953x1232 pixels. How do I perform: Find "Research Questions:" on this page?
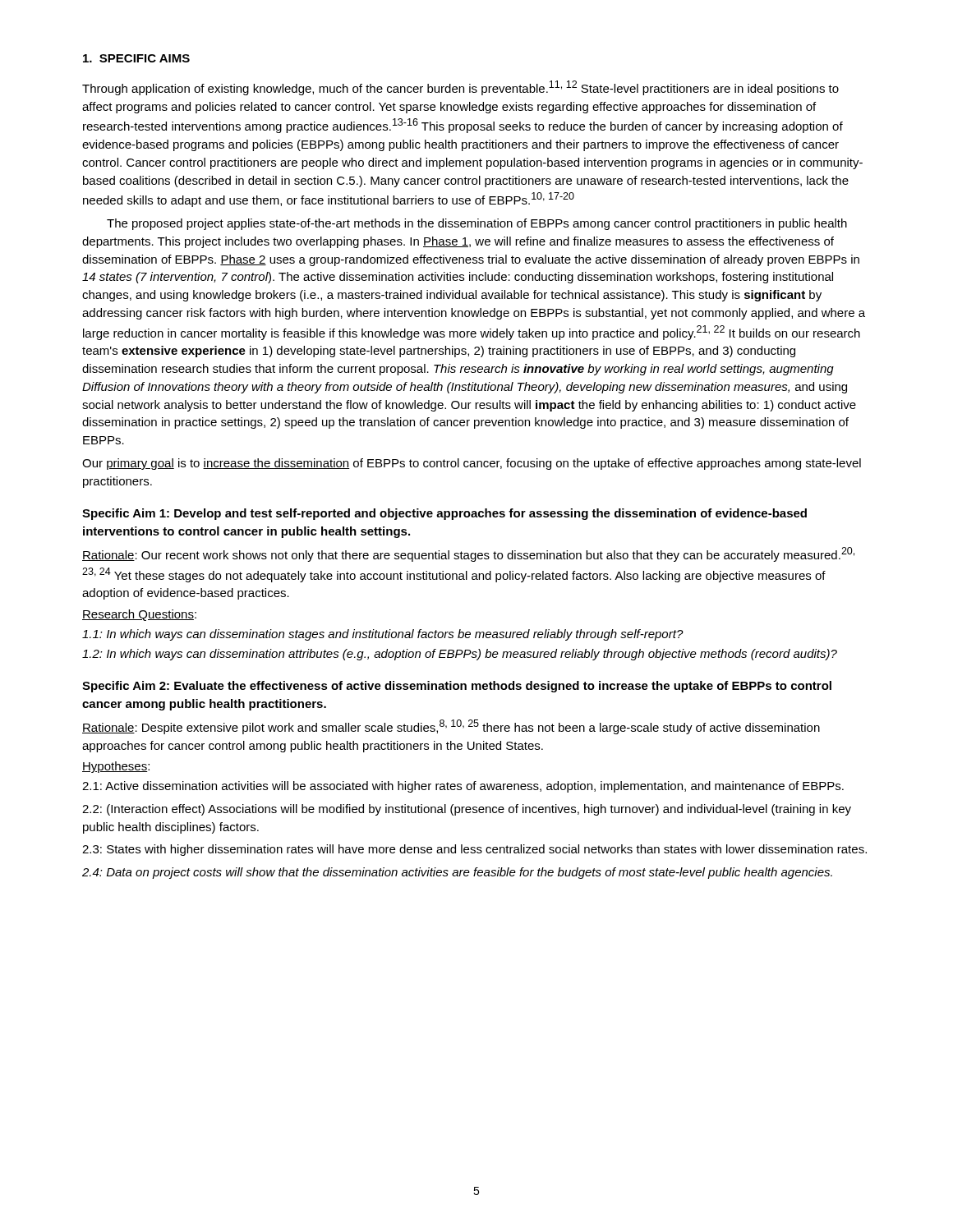(140, 614)
